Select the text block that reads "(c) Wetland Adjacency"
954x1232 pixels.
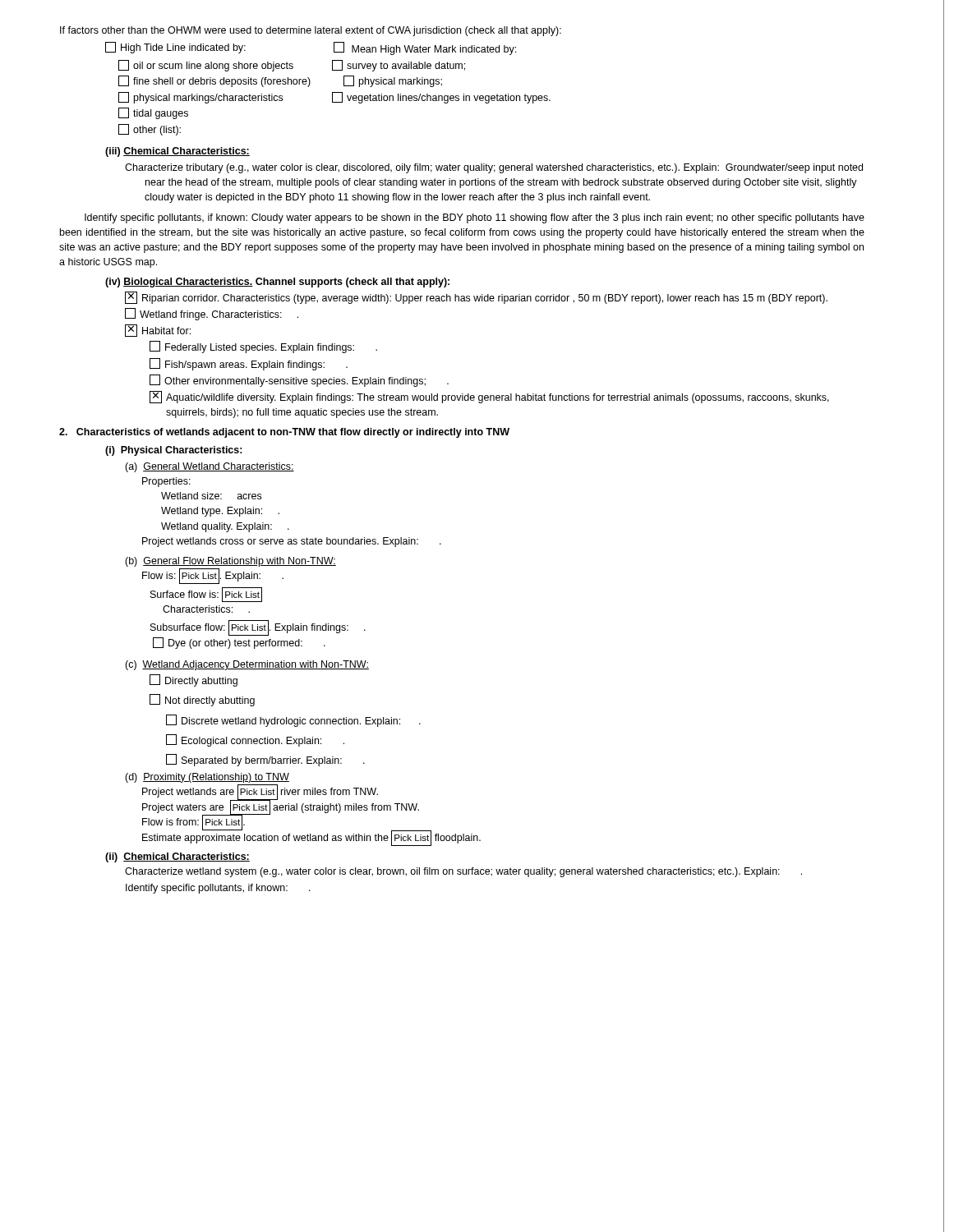tap(247, 665)
